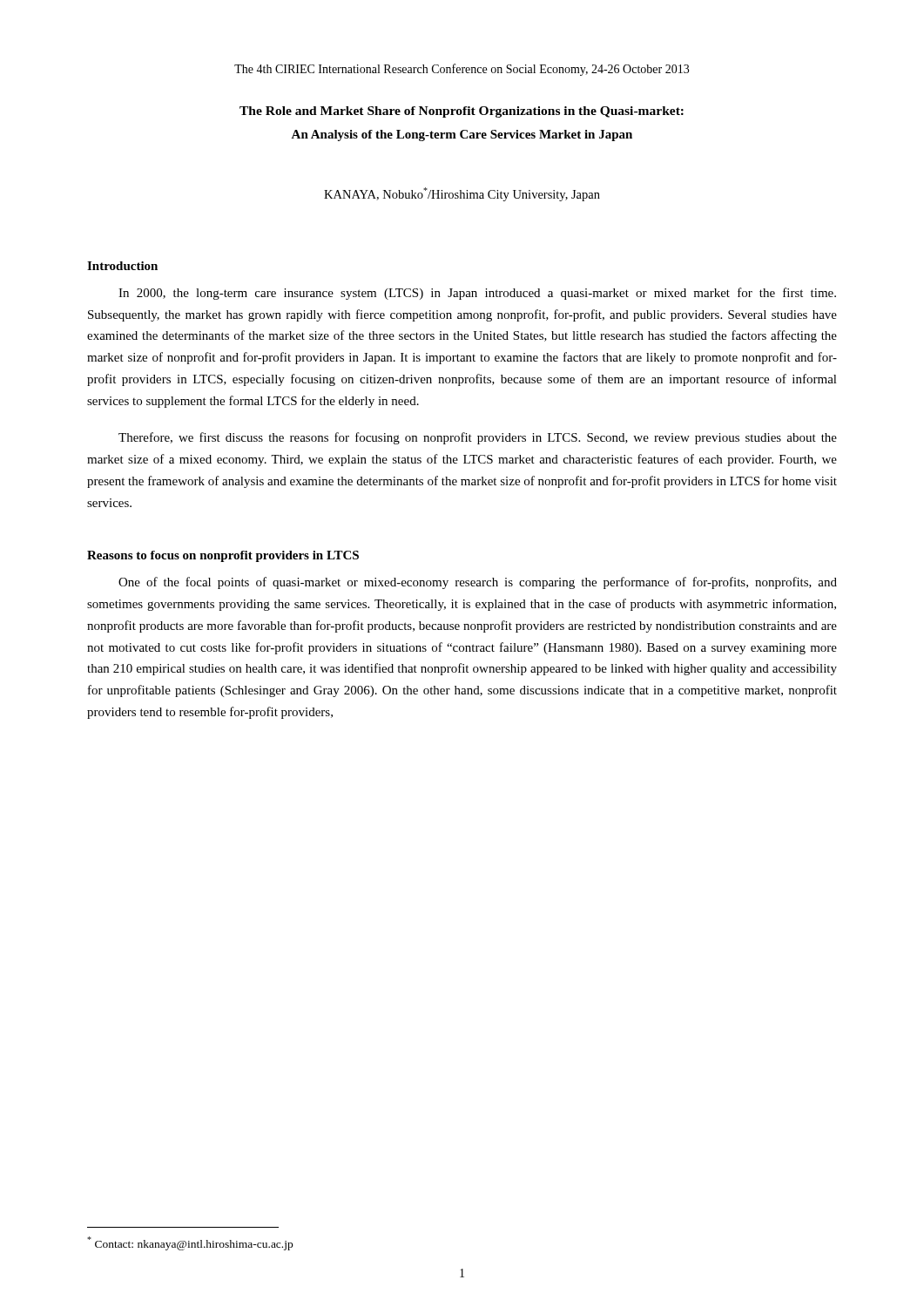Locate the block of text that opens with "In 2000, the long-term care insurance system (LTCS)"
The width and height of the screenshot is (924, 1307).
click(462, 347)
